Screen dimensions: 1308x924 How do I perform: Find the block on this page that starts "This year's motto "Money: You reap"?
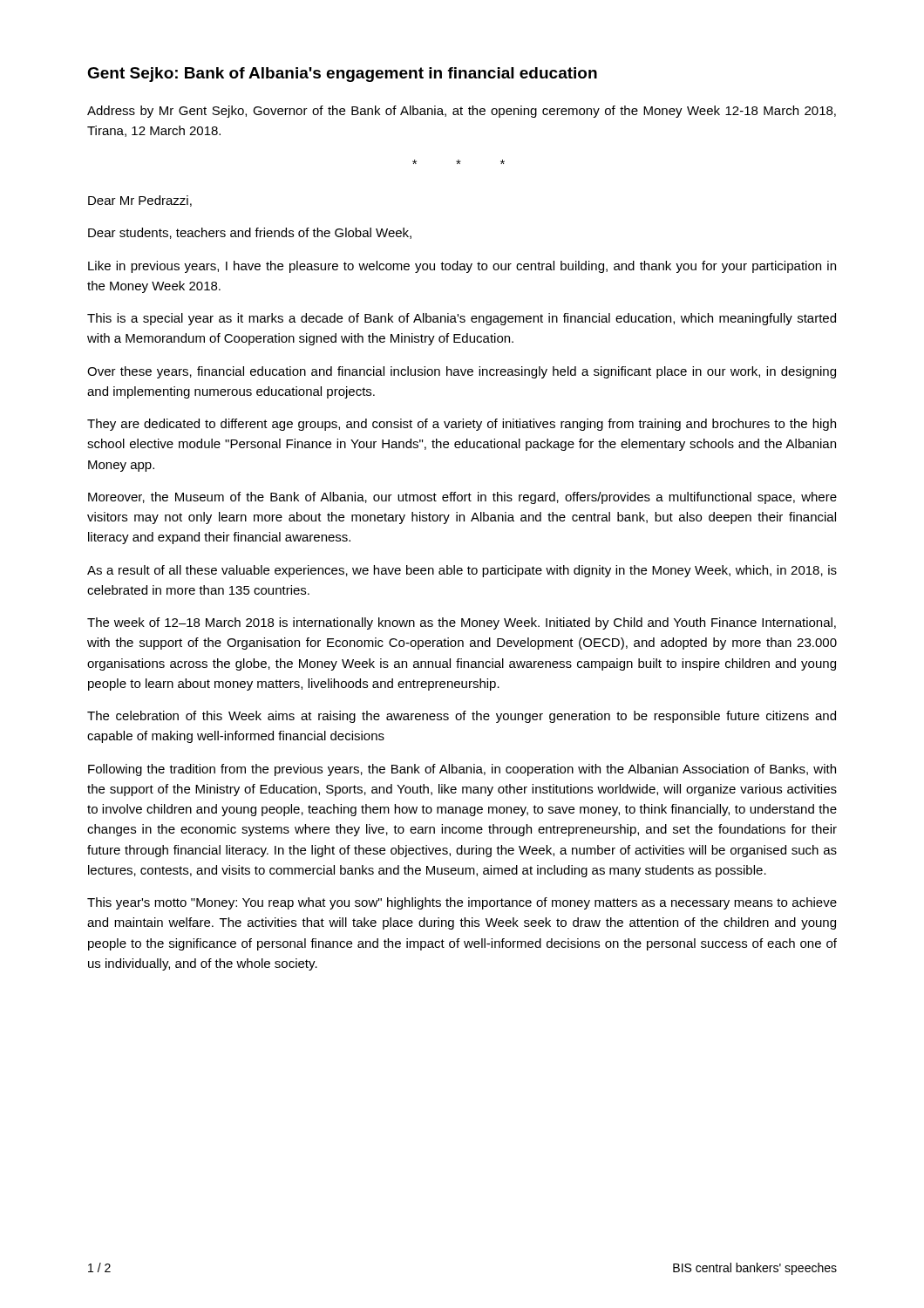(462, 933)
